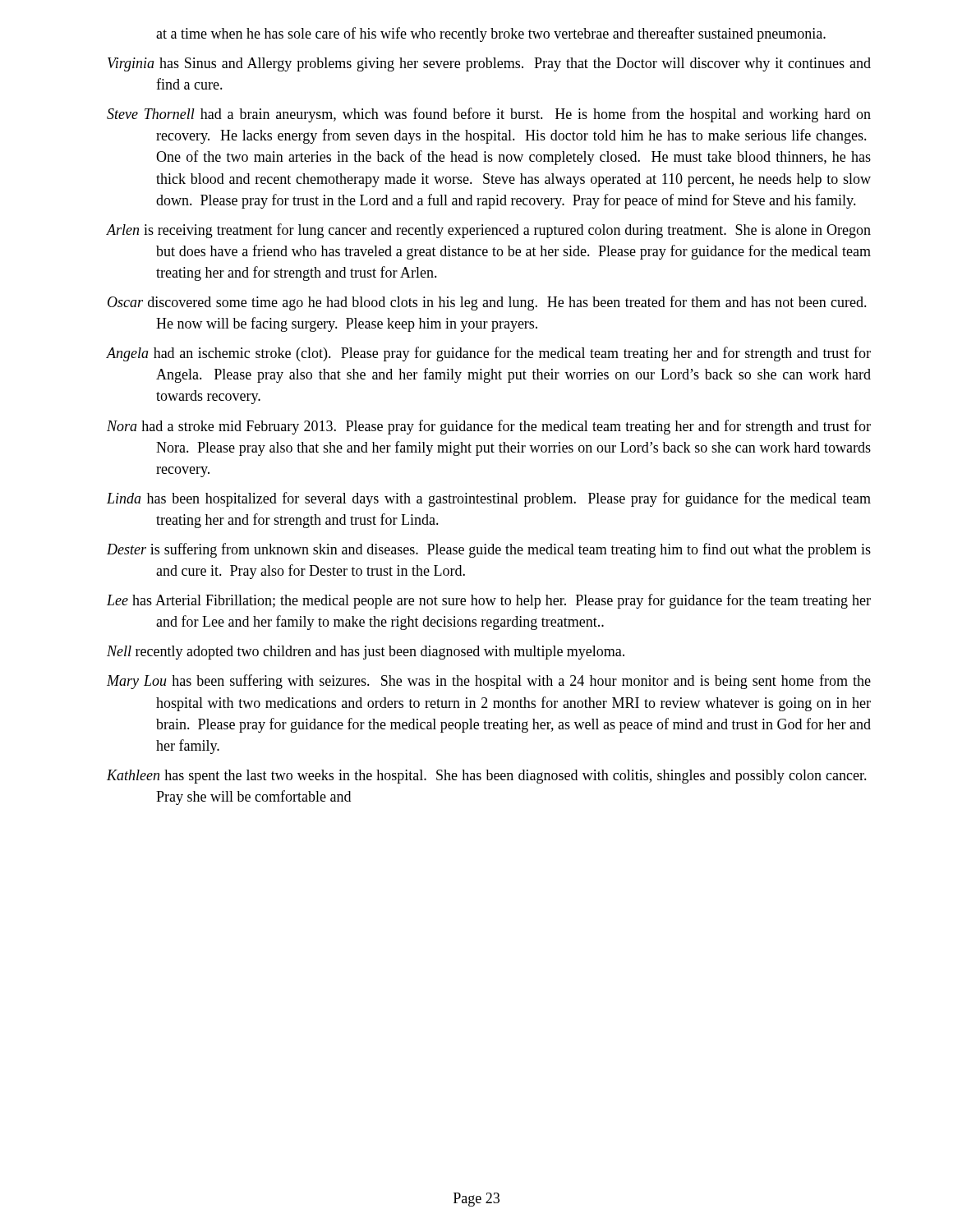Find the list item with the text "Arlen is receiving treatment"

point(489,251)
